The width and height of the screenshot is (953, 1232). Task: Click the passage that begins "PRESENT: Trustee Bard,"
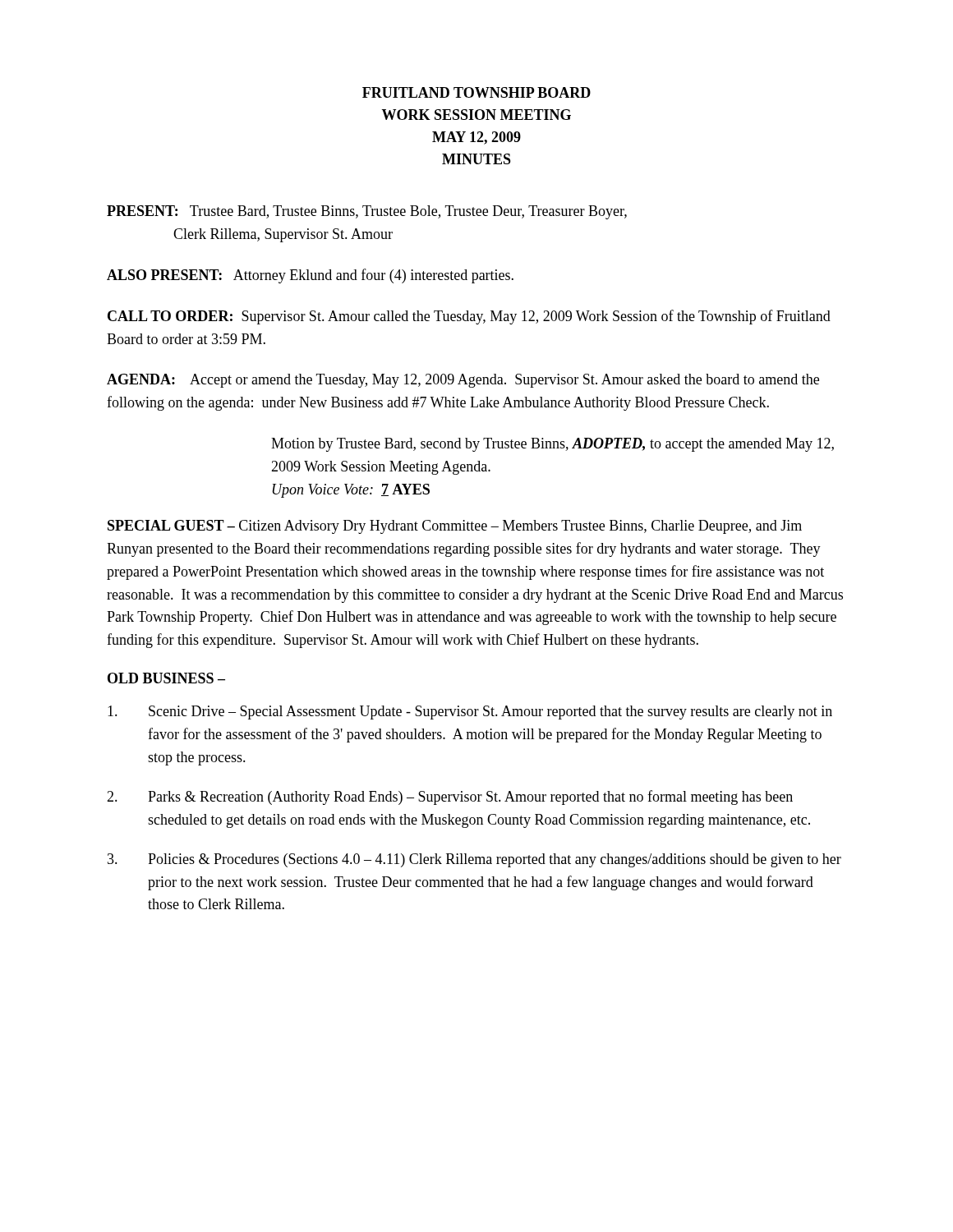click(476, 223)
